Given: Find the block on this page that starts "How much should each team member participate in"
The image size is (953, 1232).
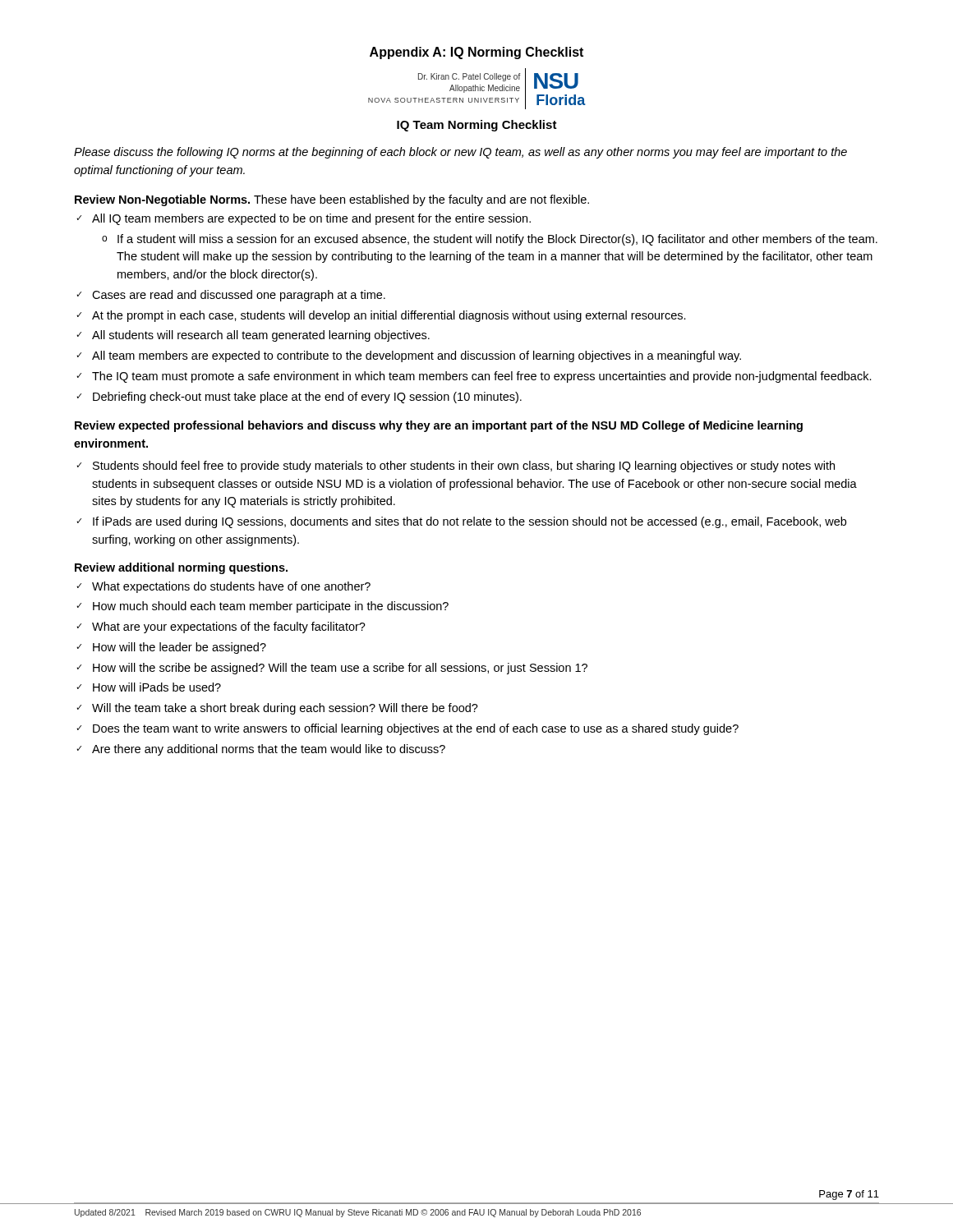Looking at the screenshot, I should (271, 607).
